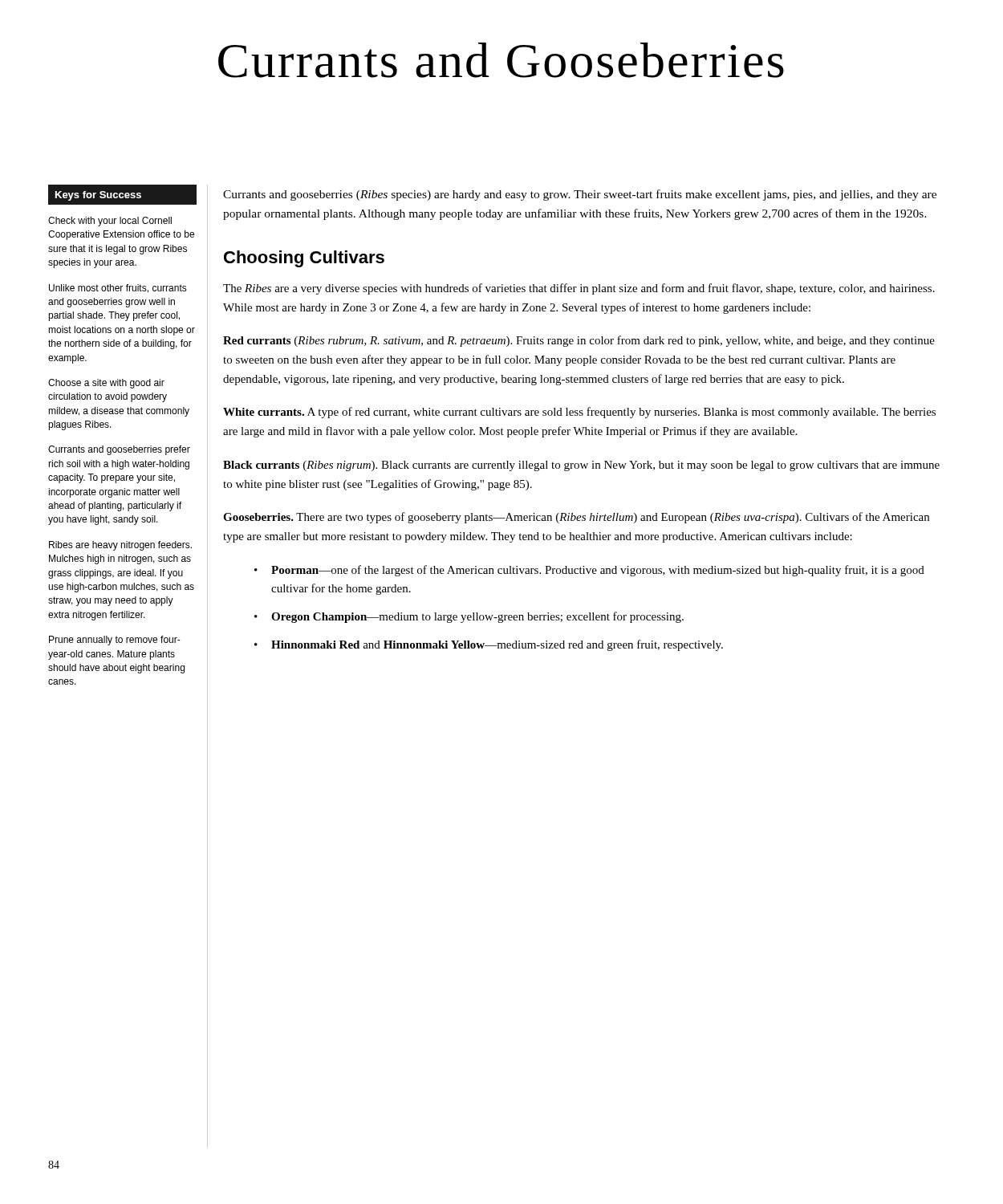Click on the text starting "Hinnonmaki Red and Hinnonmaki Yellow—medium-sized red and green"
Screen dimensions: 1204x1003
tap(497, 645)
